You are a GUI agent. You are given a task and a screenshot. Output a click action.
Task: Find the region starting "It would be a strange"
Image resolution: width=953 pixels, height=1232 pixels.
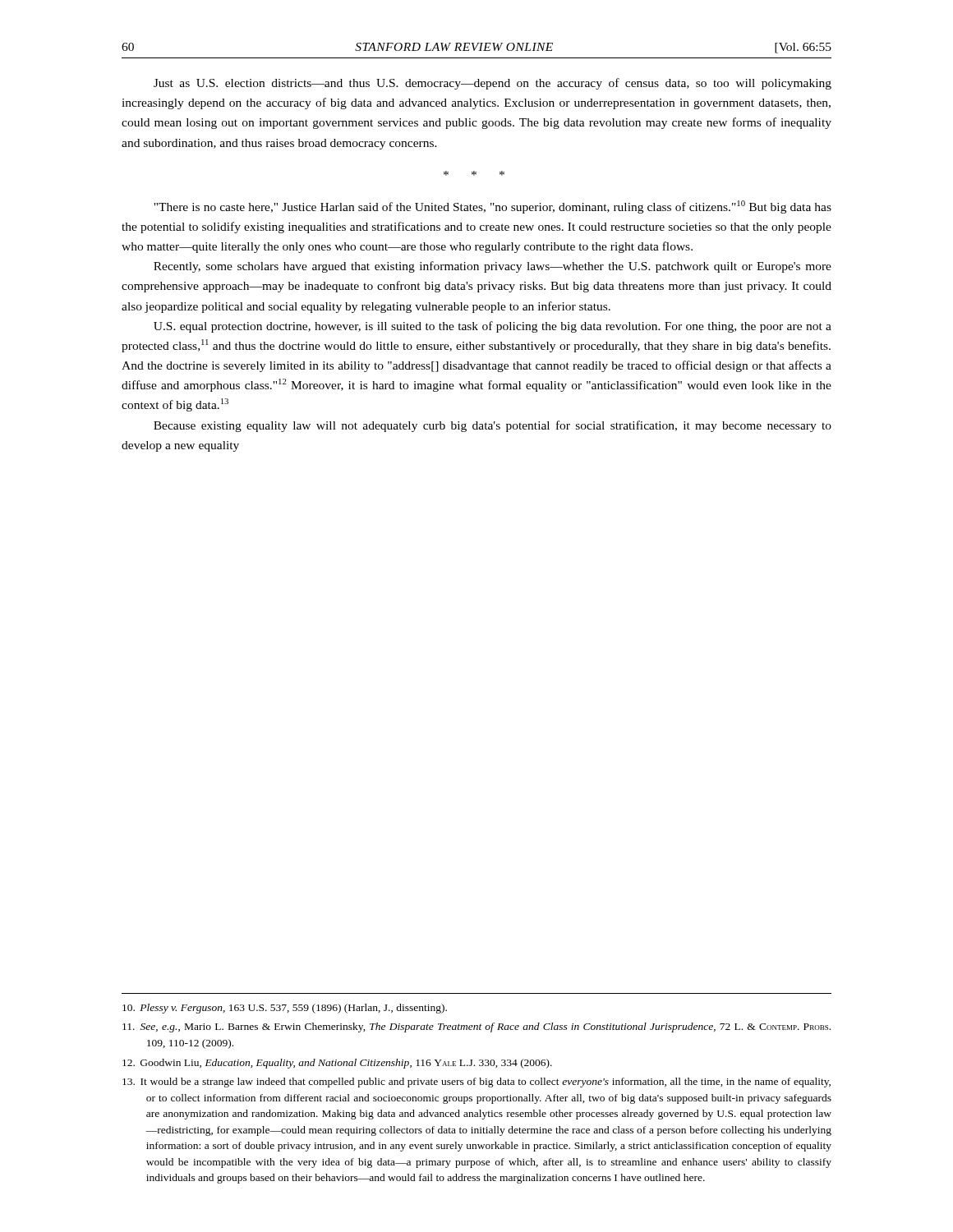(476, 1130)
